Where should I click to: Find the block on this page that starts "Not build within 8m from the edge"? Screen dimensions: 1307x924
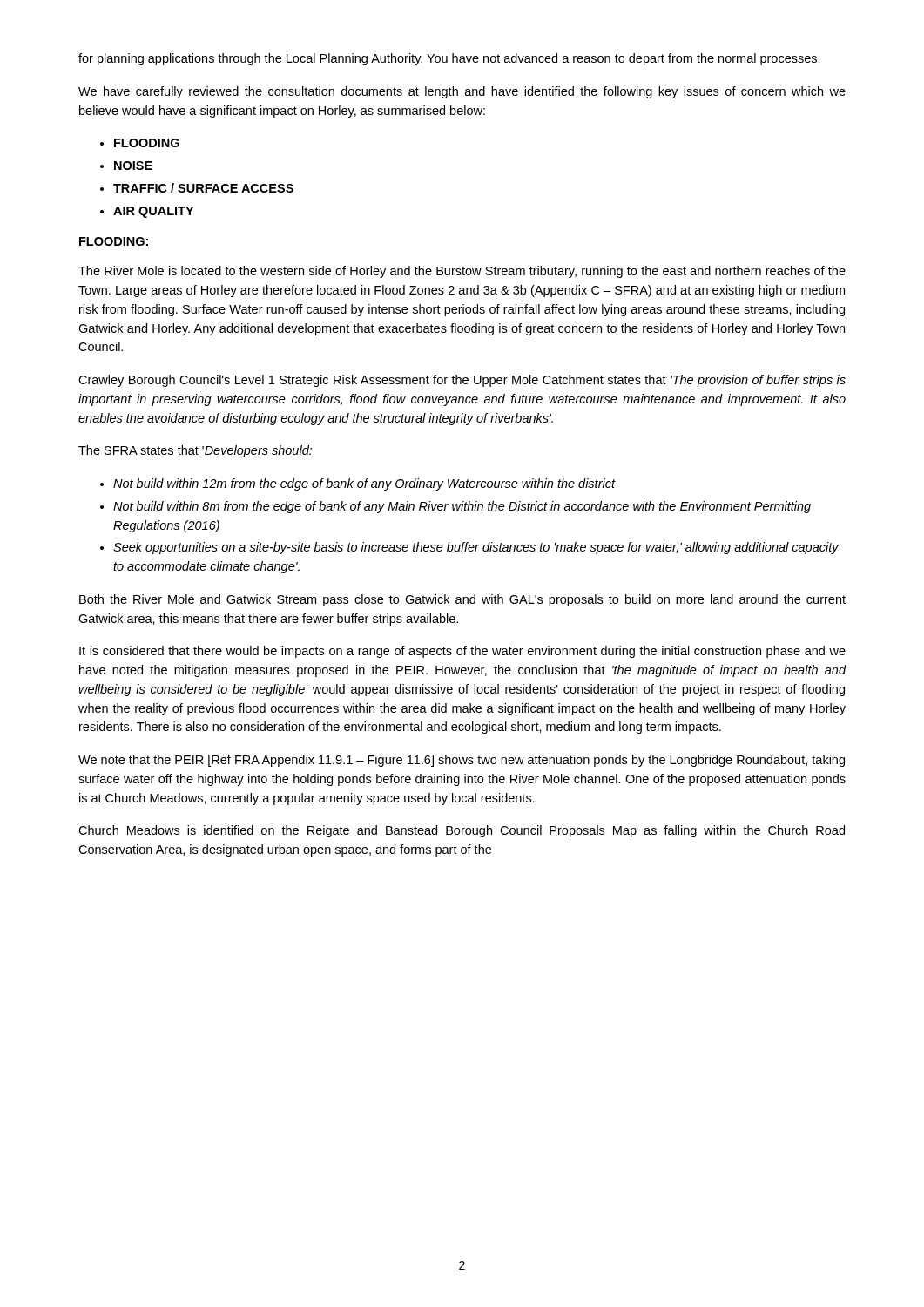[462, 515]
